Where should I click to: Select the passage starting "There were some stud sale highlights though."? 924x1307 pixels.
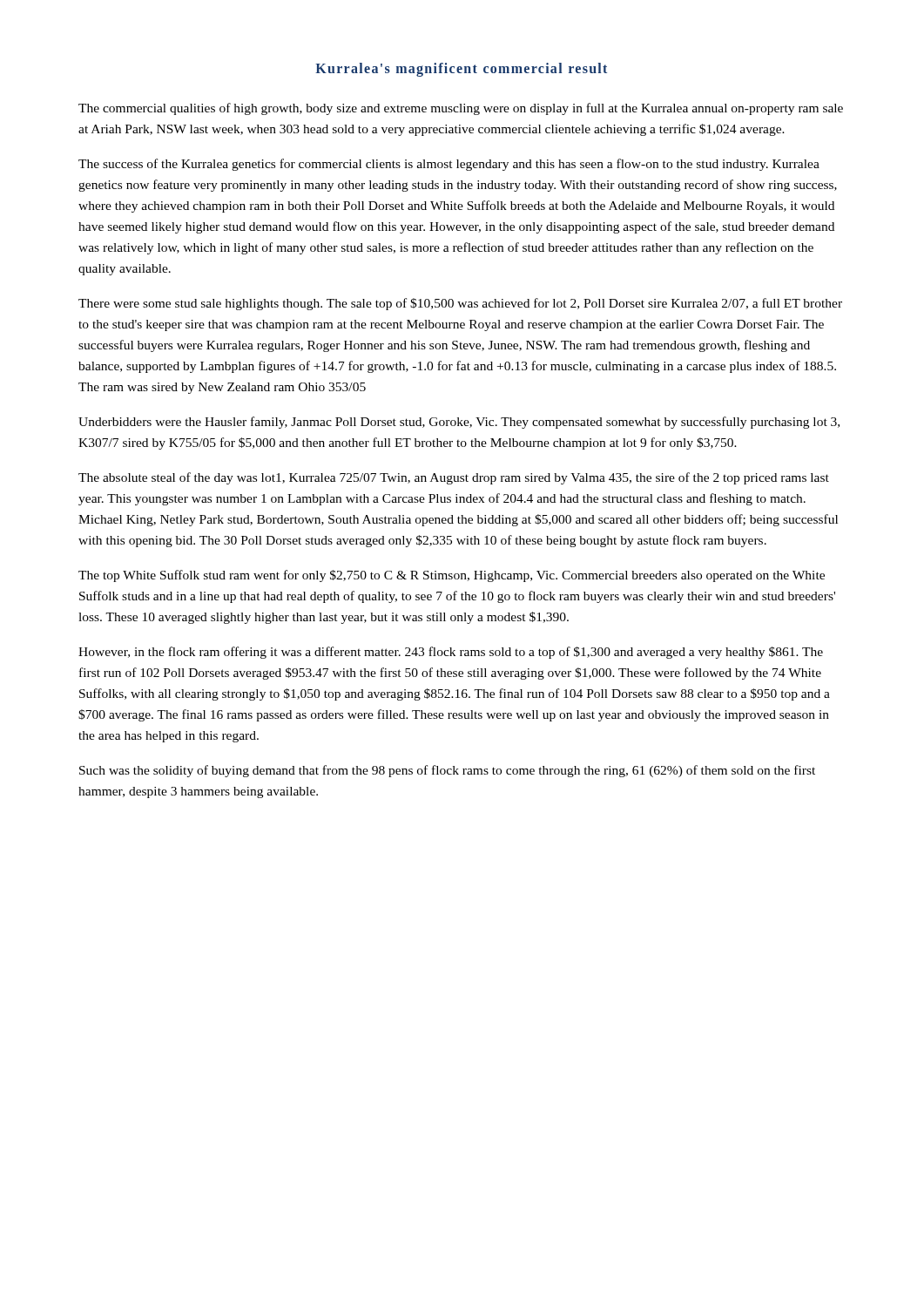460,345
